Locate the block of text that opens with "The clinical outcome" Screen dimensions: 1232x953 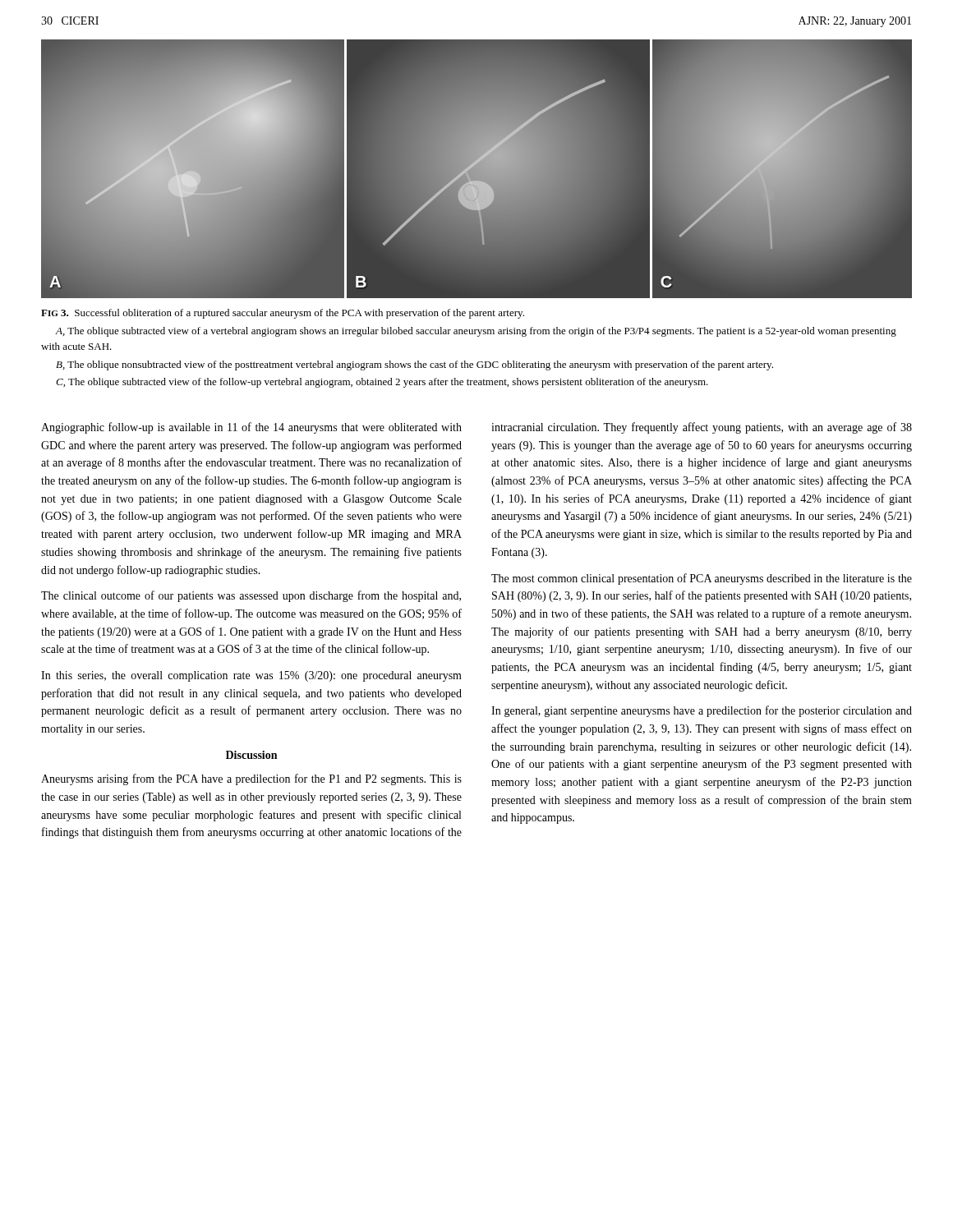coord(251,623)
